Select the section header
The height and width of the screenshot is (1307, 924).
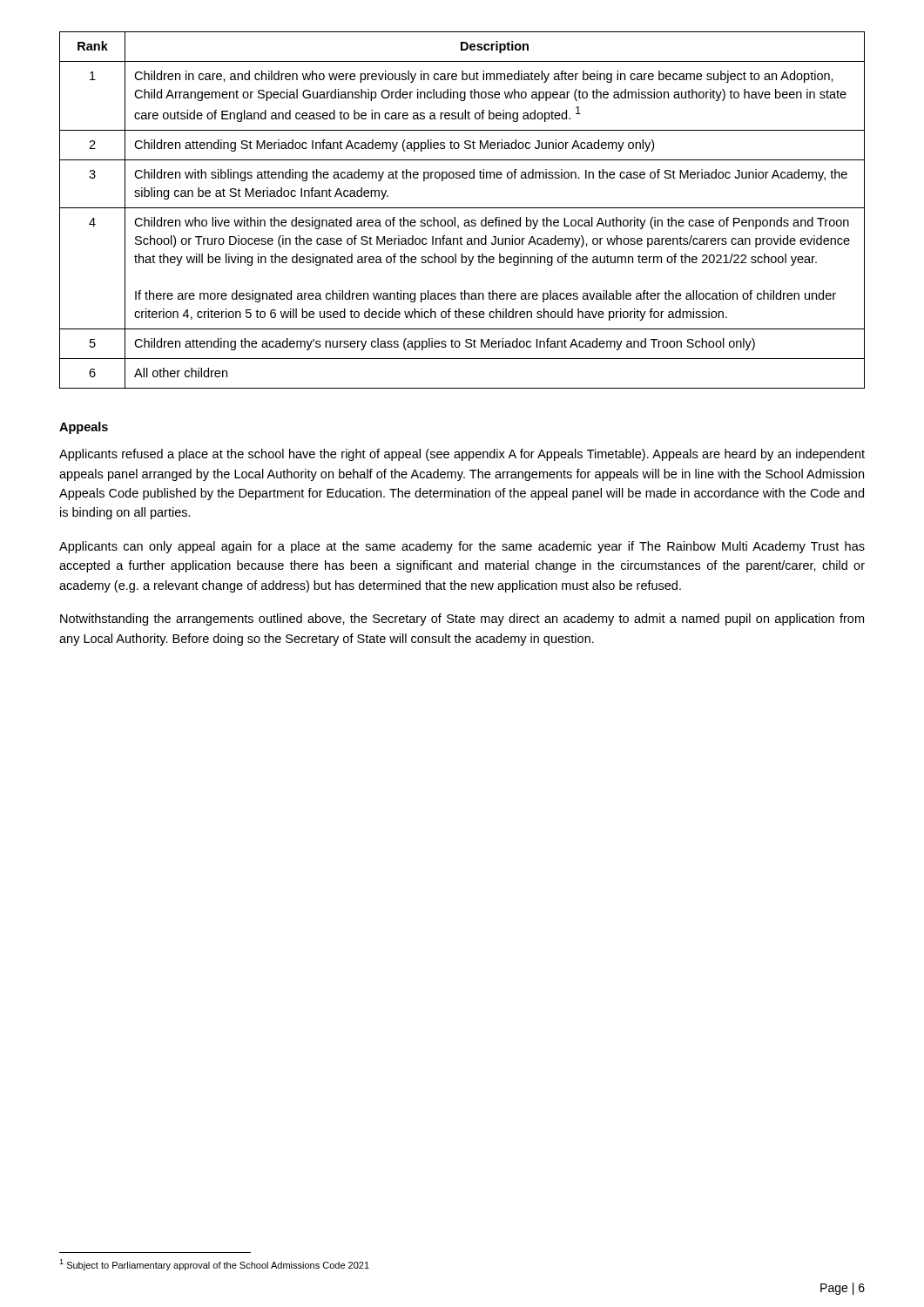(84, 427)
